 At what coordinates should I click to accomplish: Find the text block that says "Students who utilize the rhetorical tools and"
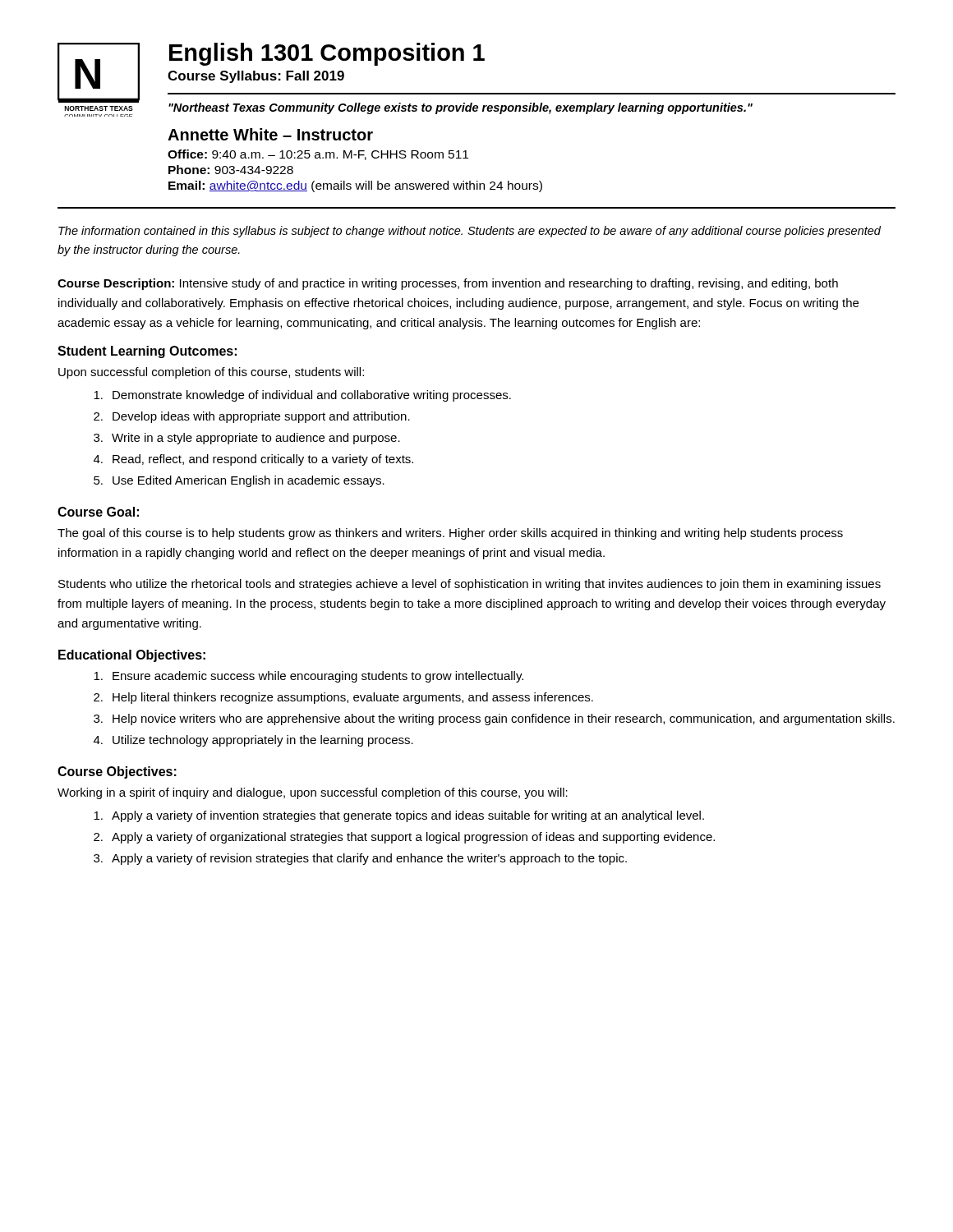(x=472, y=603)
